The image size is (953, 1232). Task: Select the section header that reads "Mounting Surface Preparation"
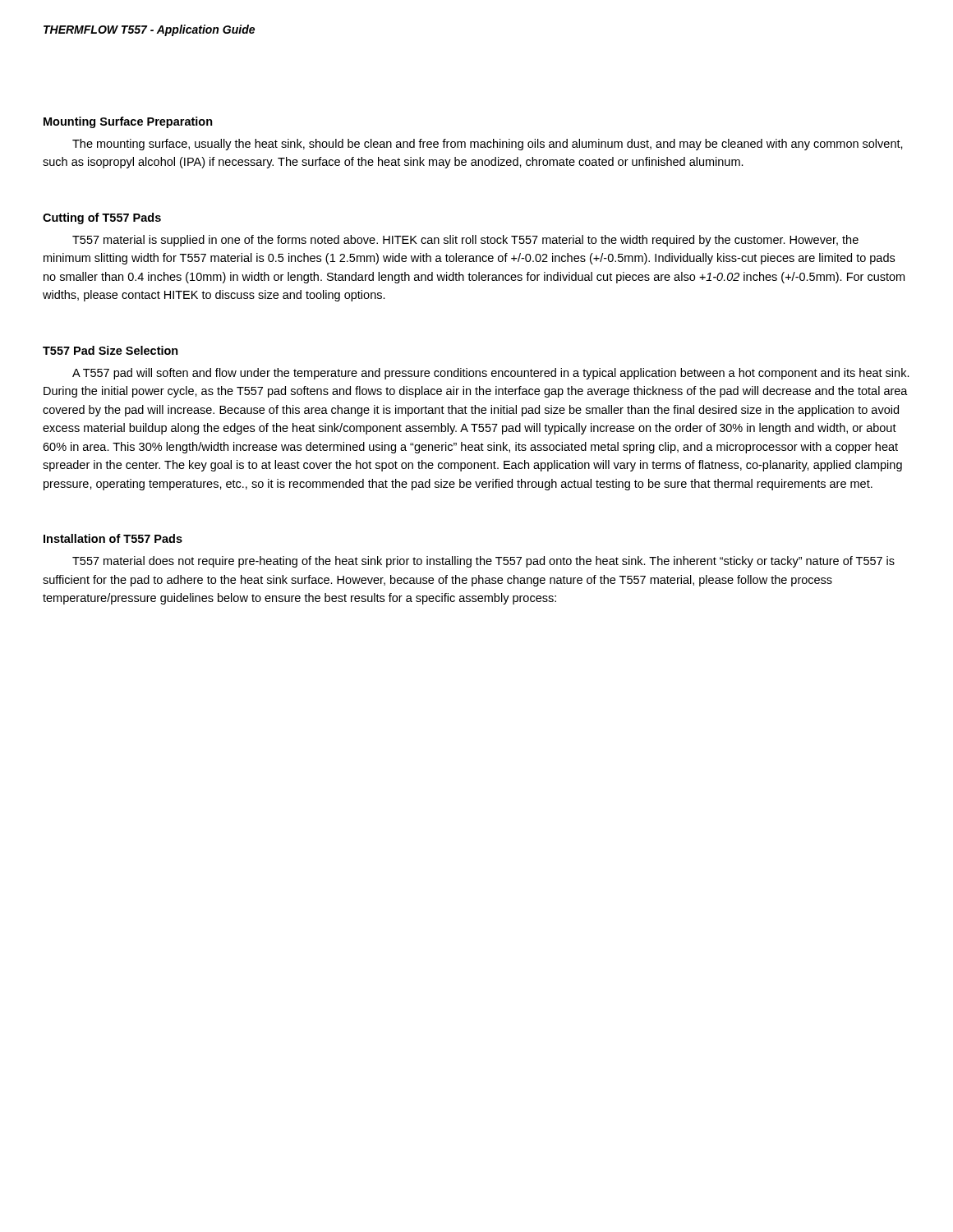point(128,122)
